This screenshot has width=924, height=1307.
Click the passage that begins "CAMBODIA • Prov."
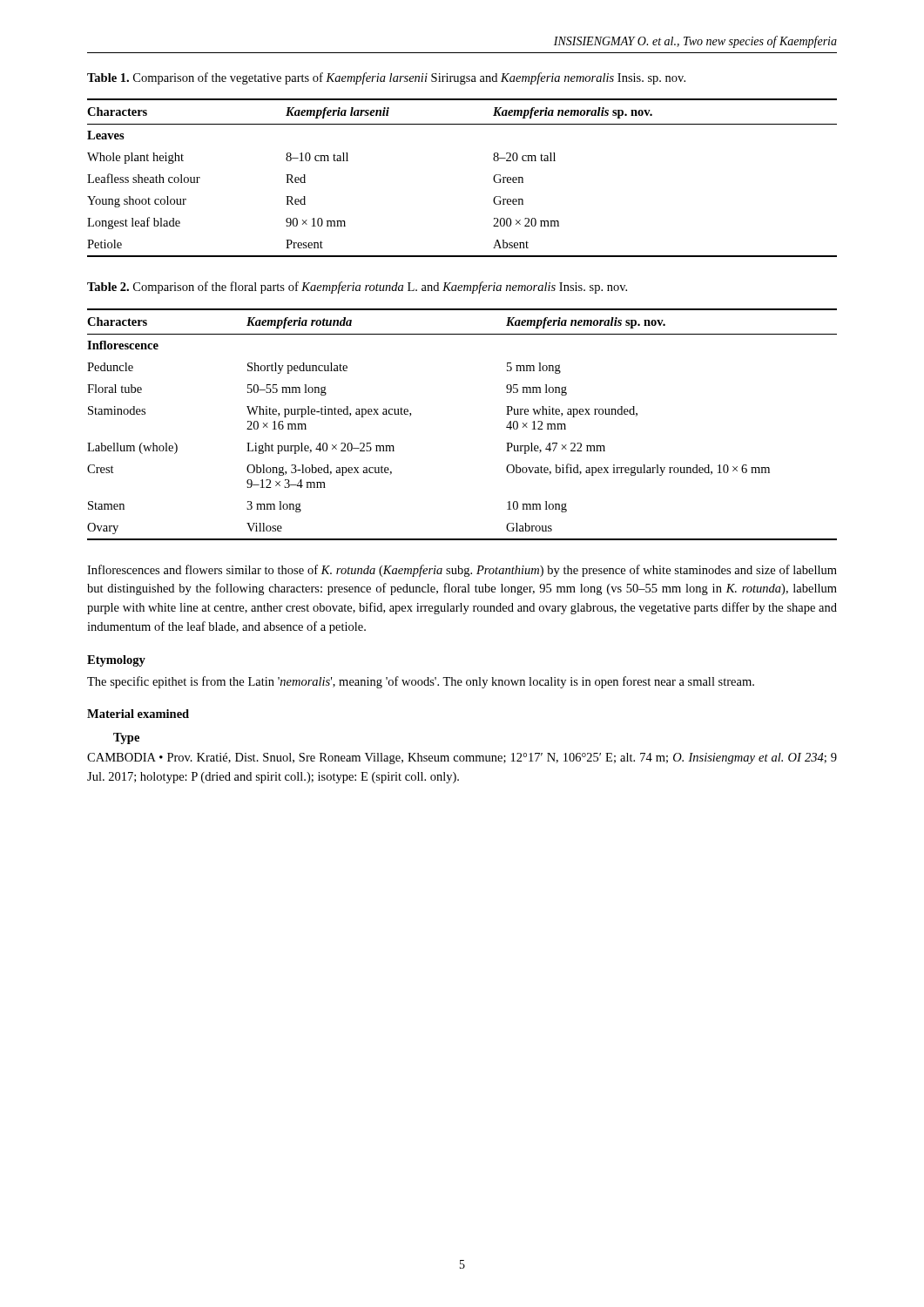pos(462,767)
